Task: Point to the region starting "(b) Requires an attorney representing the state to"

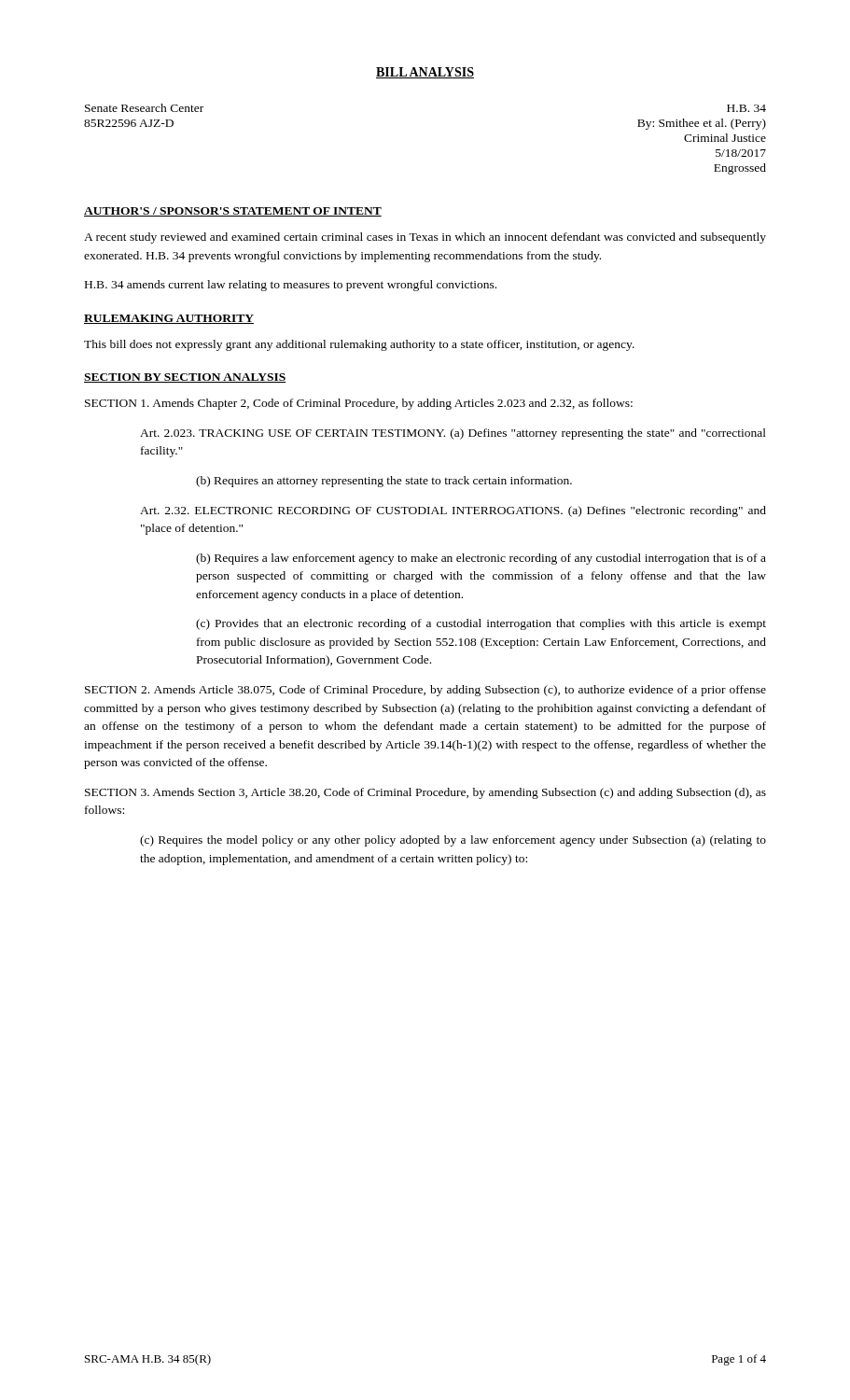Action: coord(481,480)
